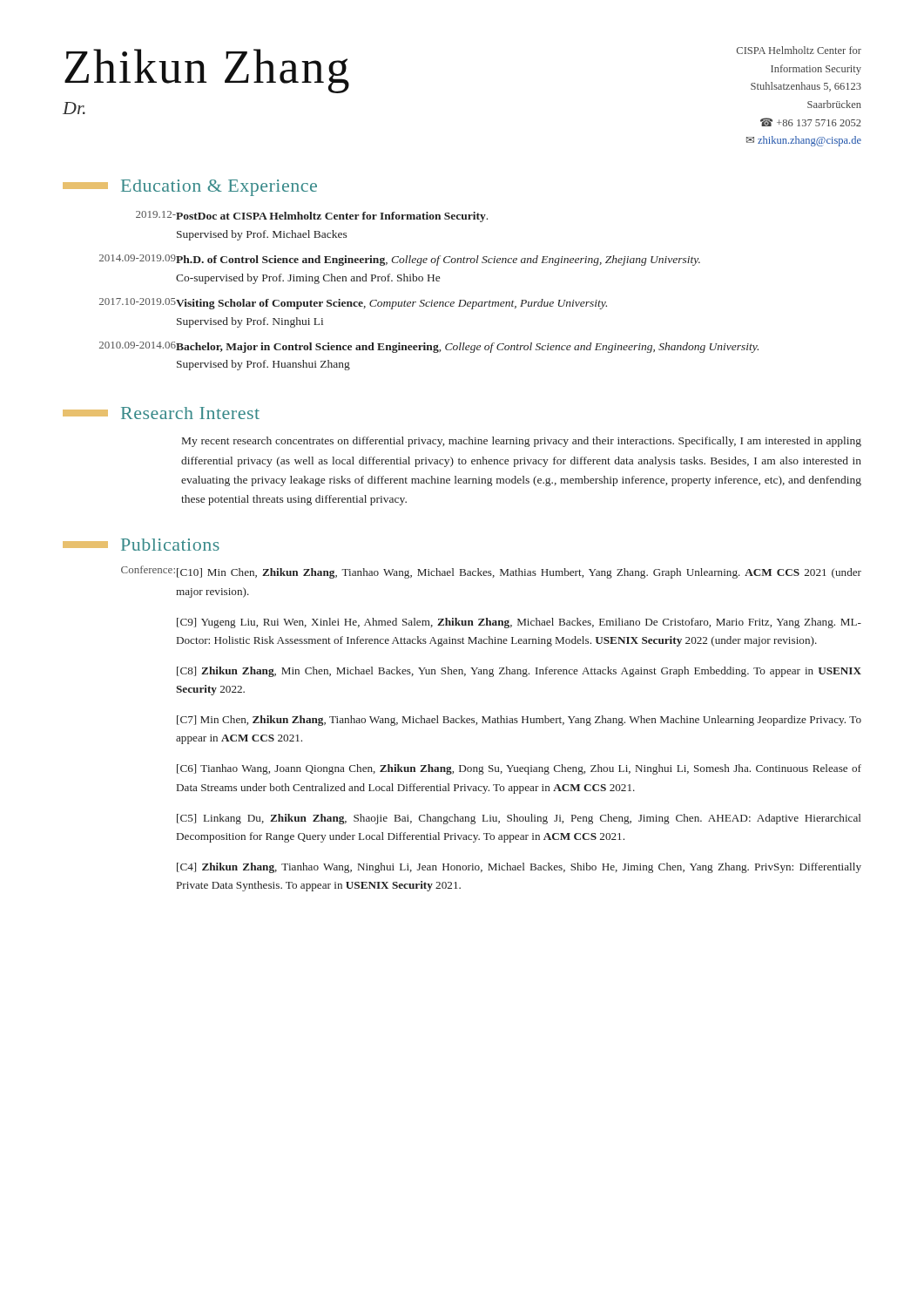Click where it says "Research Interest"
This screenshot has width=924, height=1307.
[x=190, y=413]
